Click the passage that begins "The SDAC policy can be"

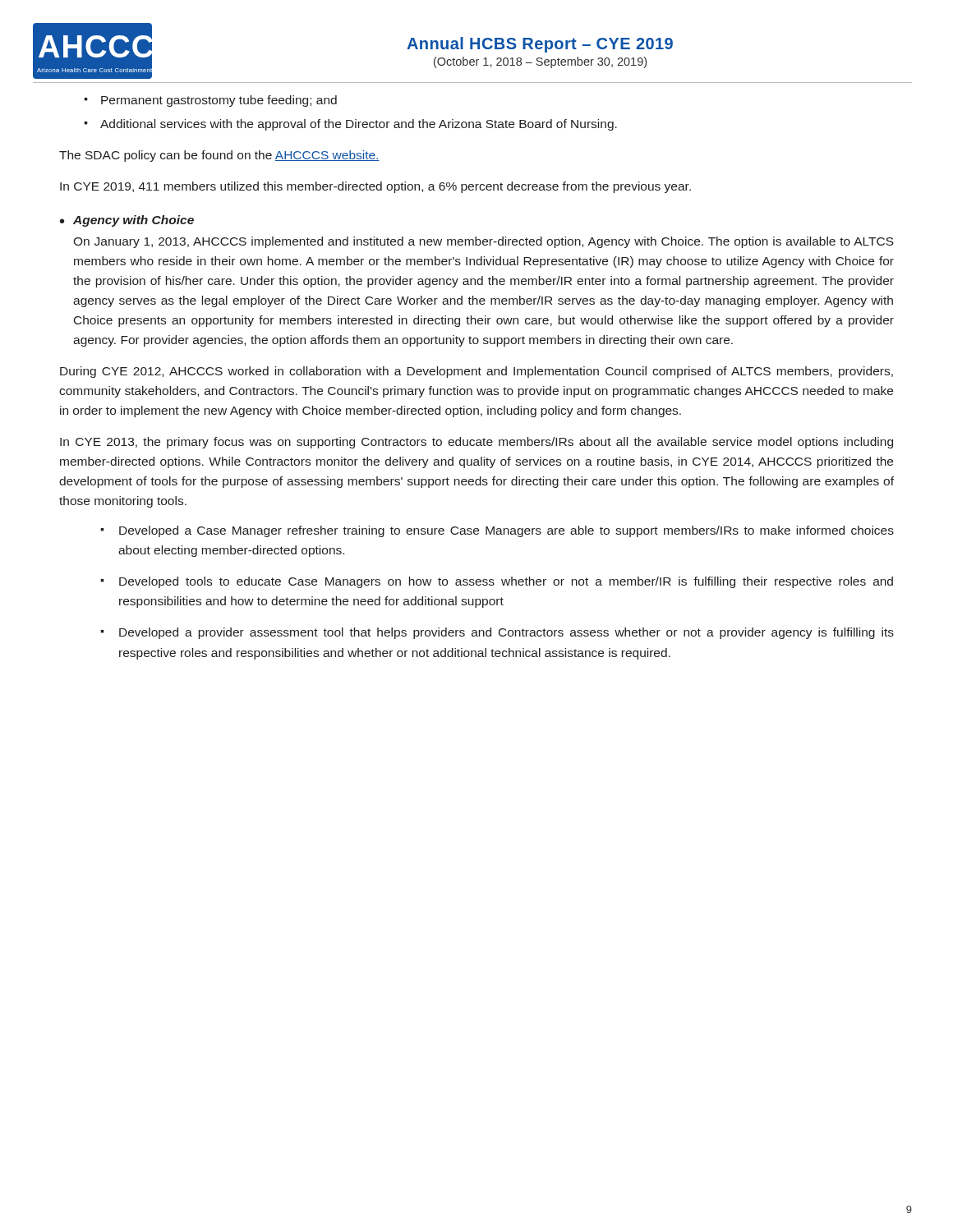tap(219, 154)
